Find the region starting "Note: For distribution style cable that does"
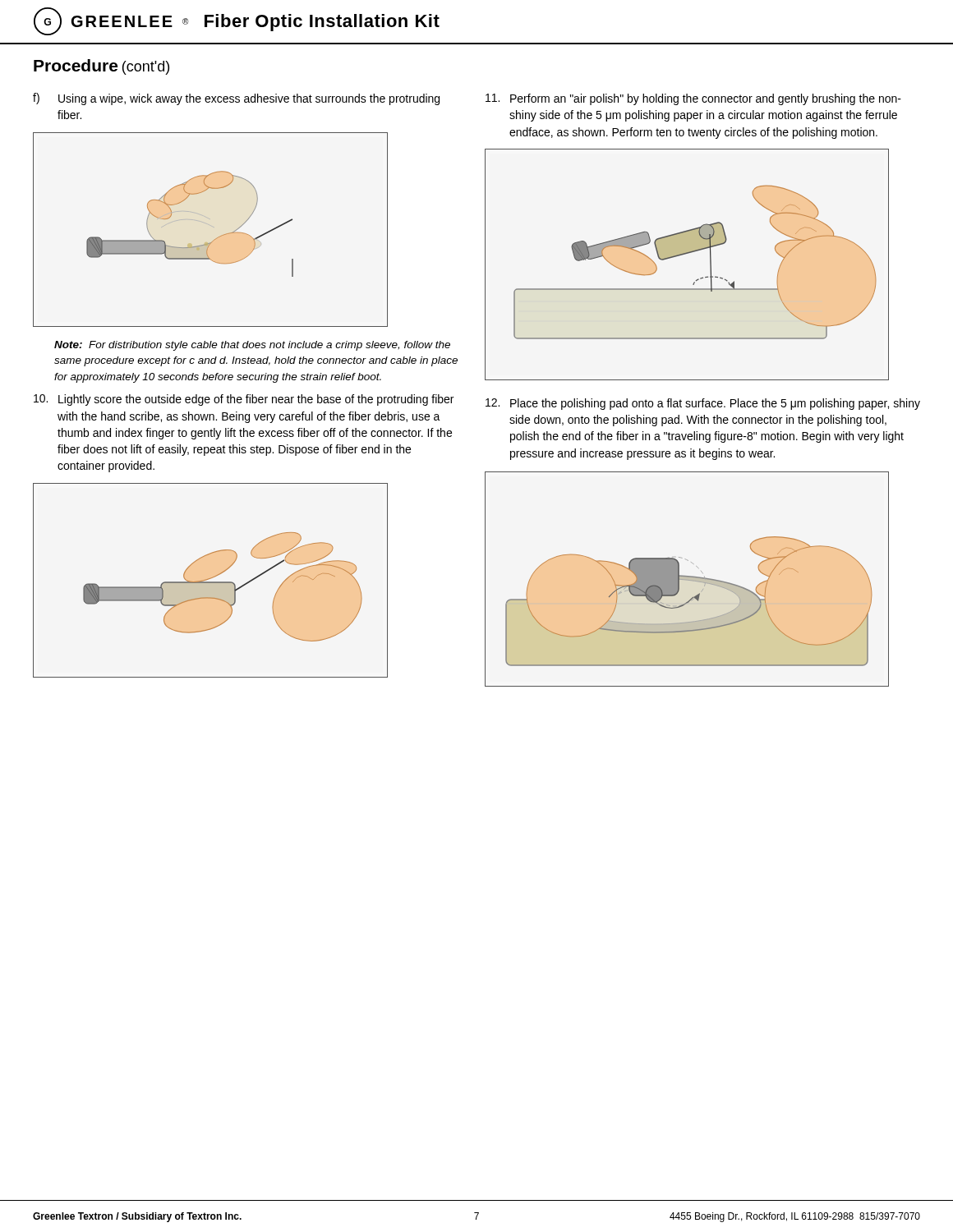 point(256,360)
